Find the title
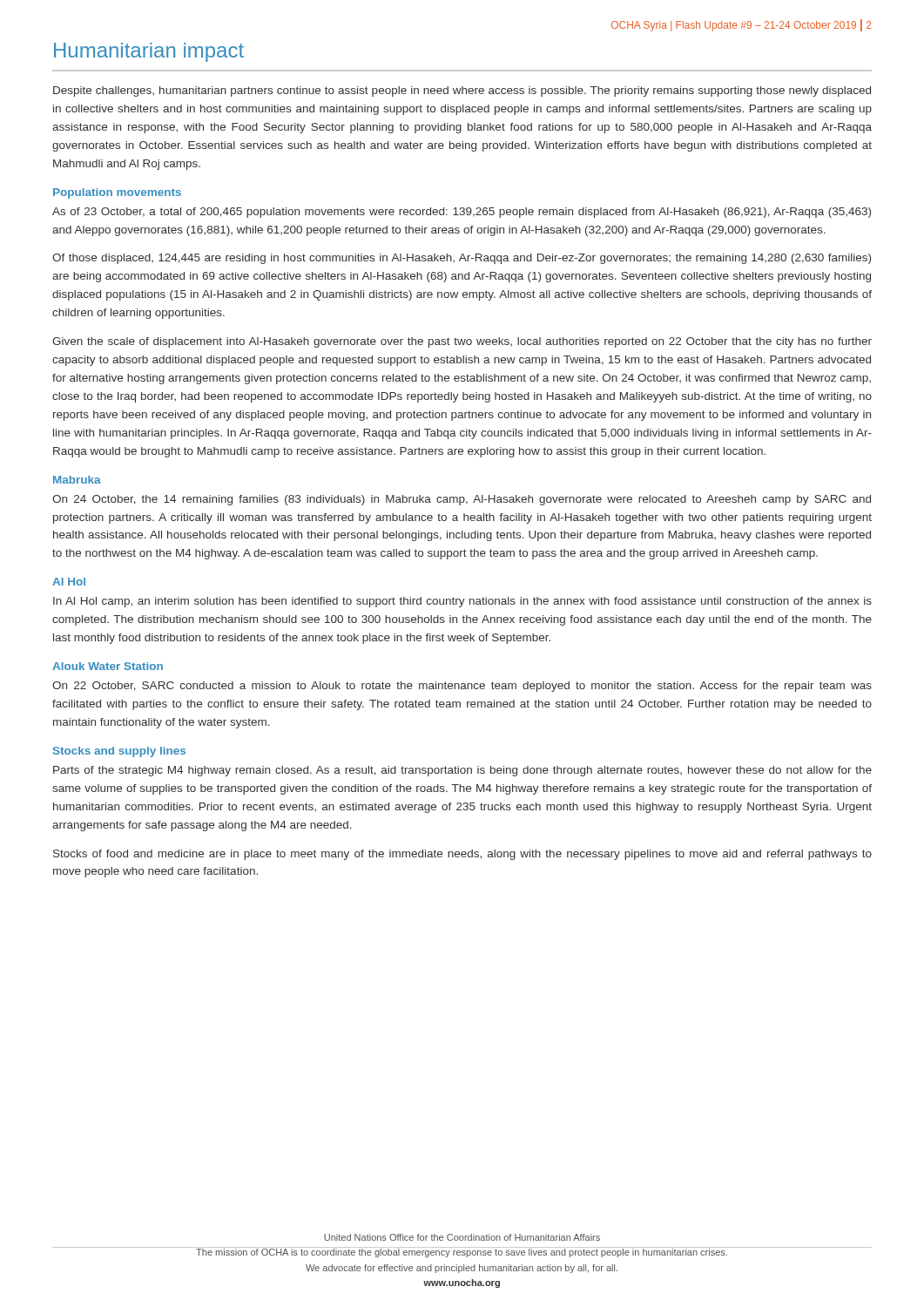This screenshot has width=924, height=1307. (x=148, y=50)
